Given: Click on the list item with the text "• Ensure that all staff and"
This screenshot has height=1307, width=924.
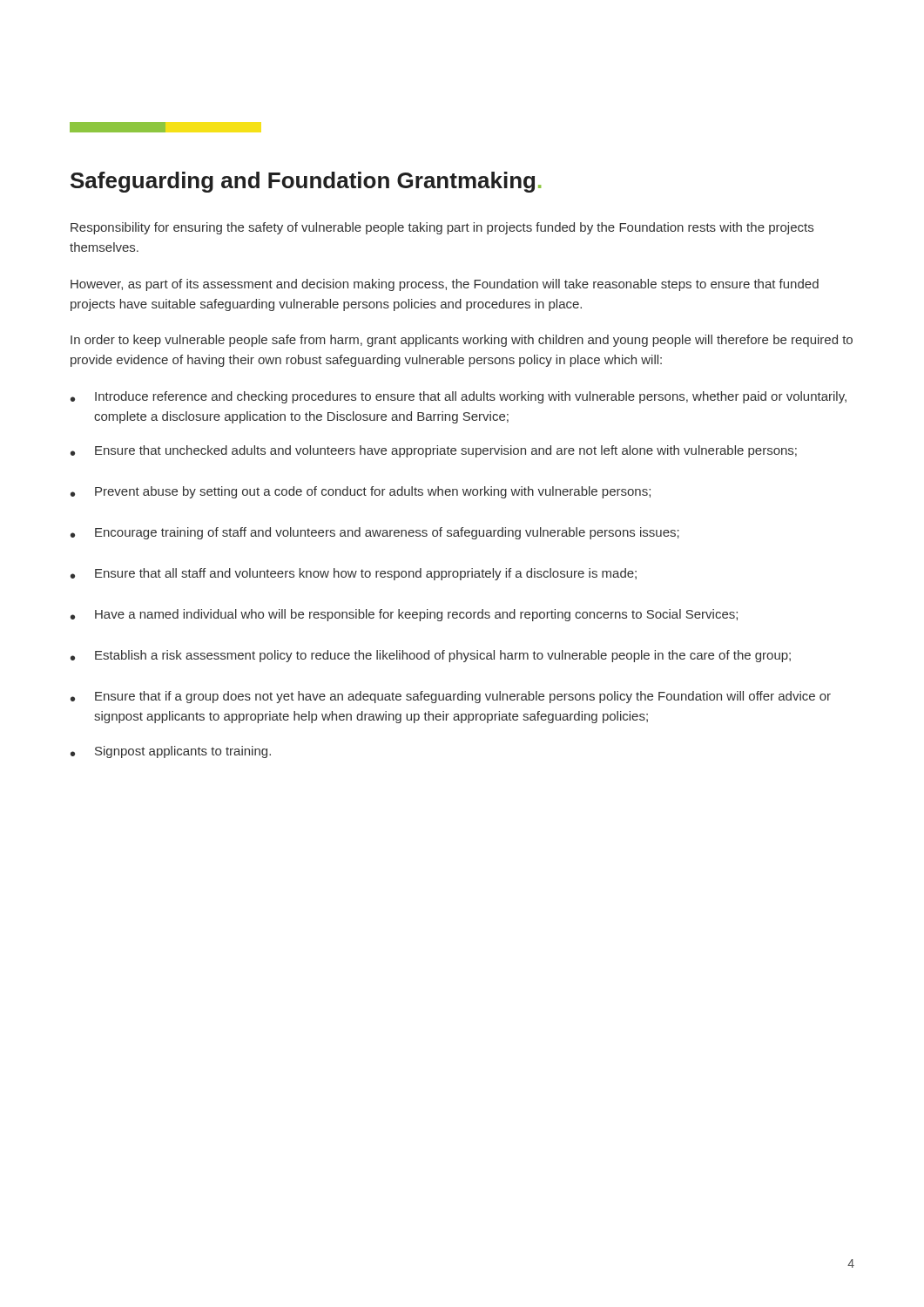Looking at the screenshot, I should pyautogui.click(x=462, y=576).
